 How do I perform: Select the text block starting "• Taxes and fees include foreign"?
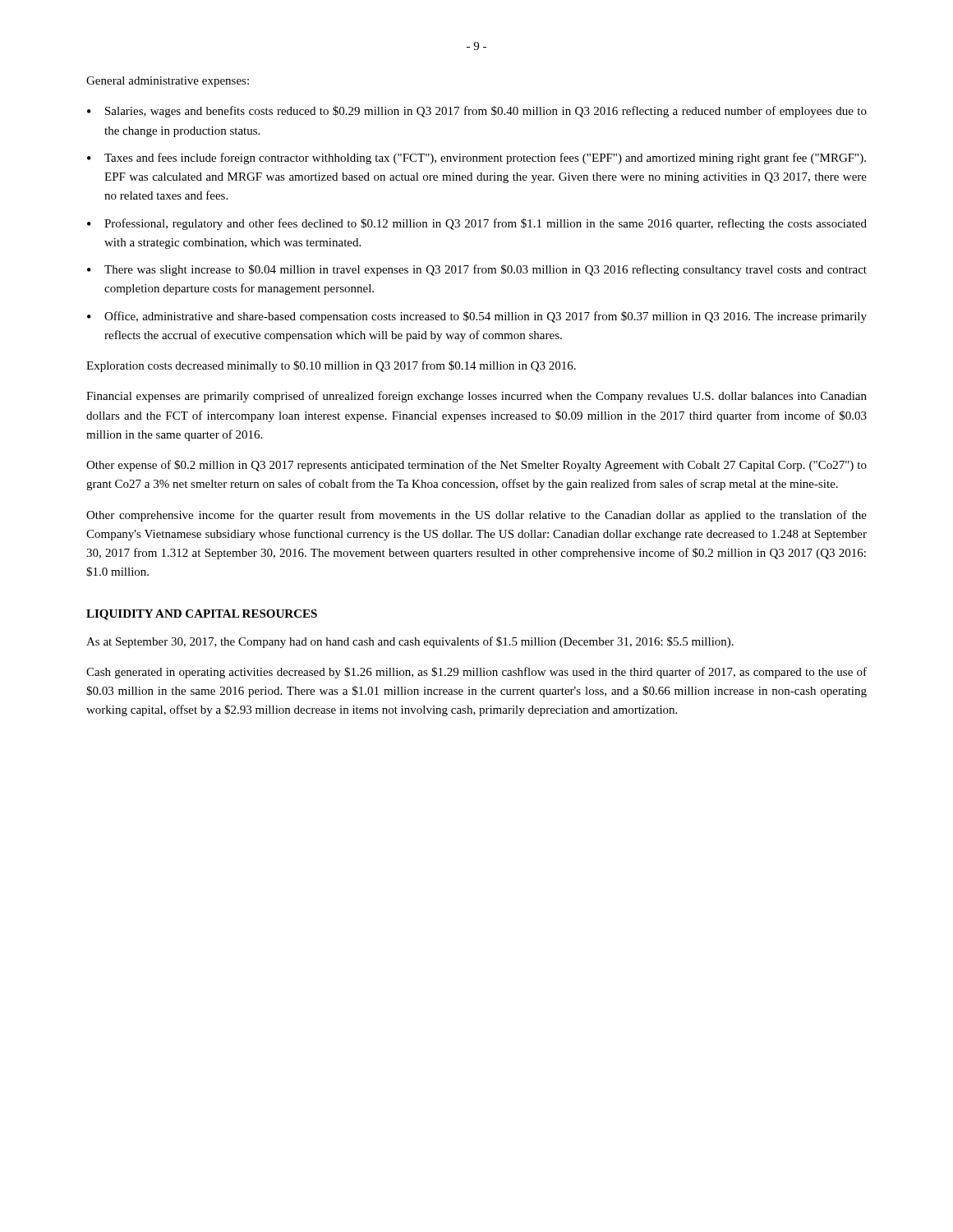[x=476, y=177]
